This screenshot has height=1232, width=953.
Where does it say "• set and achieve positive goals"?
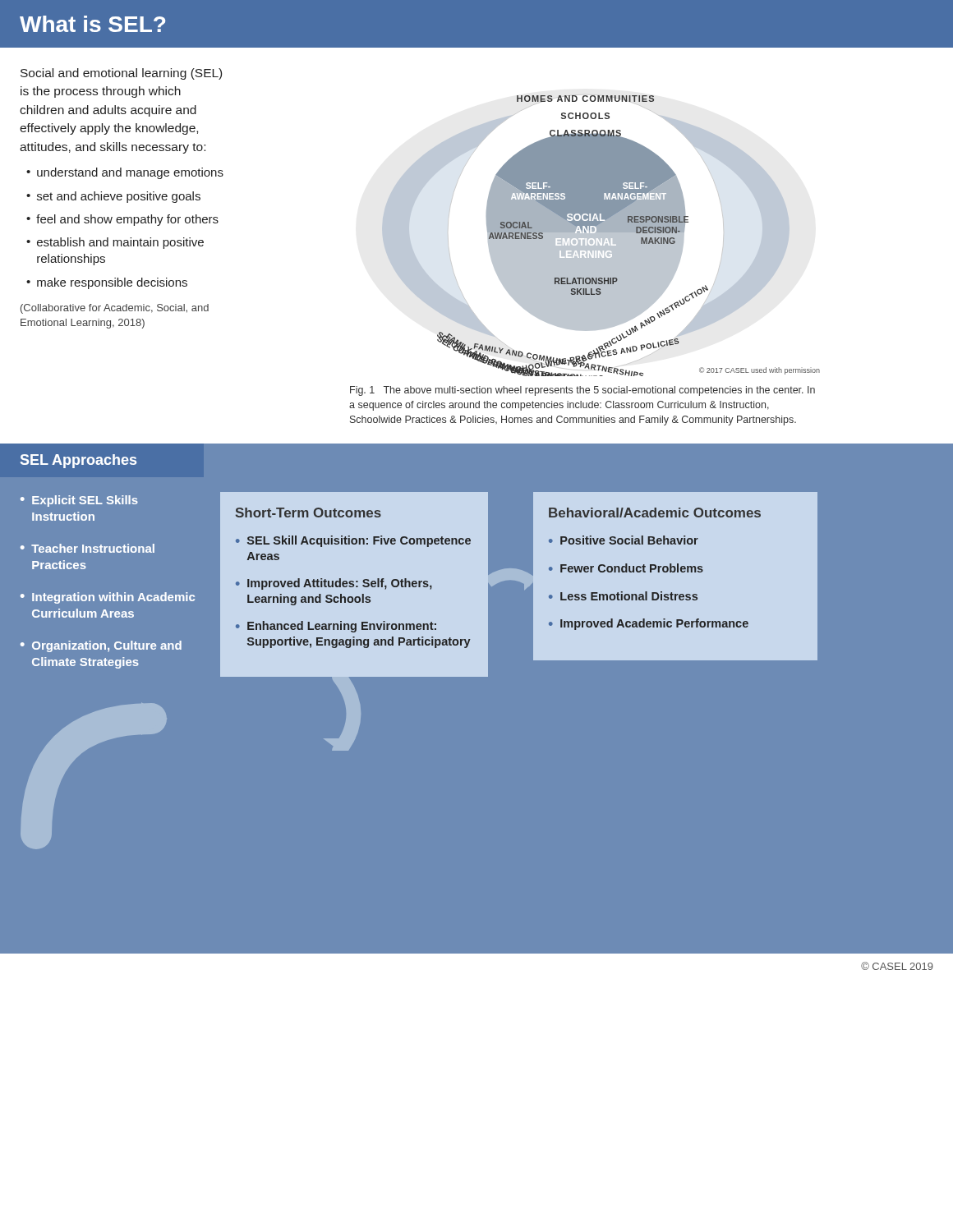coord(114,196)
